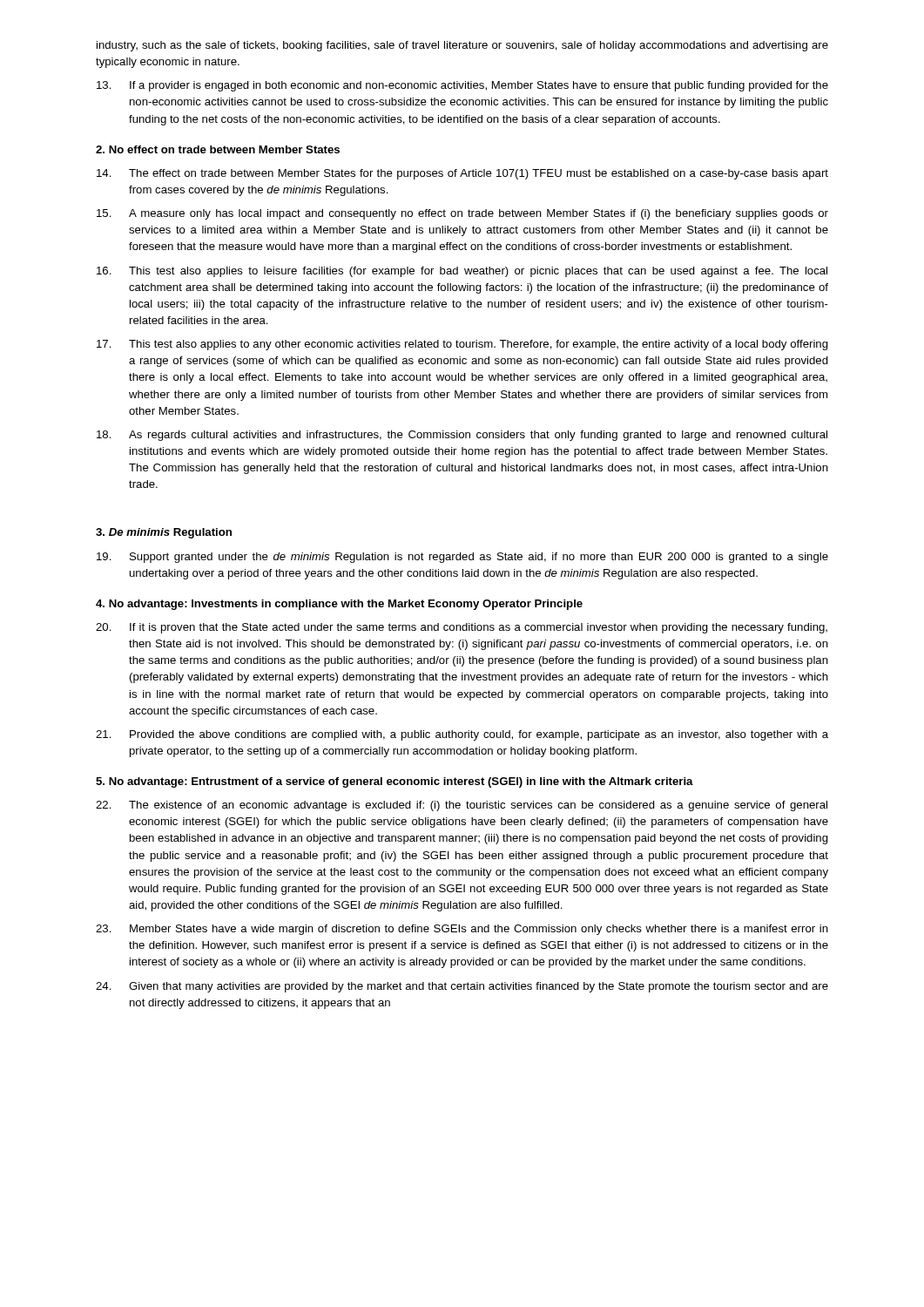
Task: Where is the passage that starts "23. Member States have a wide"?
Action: tap(462, 945)
